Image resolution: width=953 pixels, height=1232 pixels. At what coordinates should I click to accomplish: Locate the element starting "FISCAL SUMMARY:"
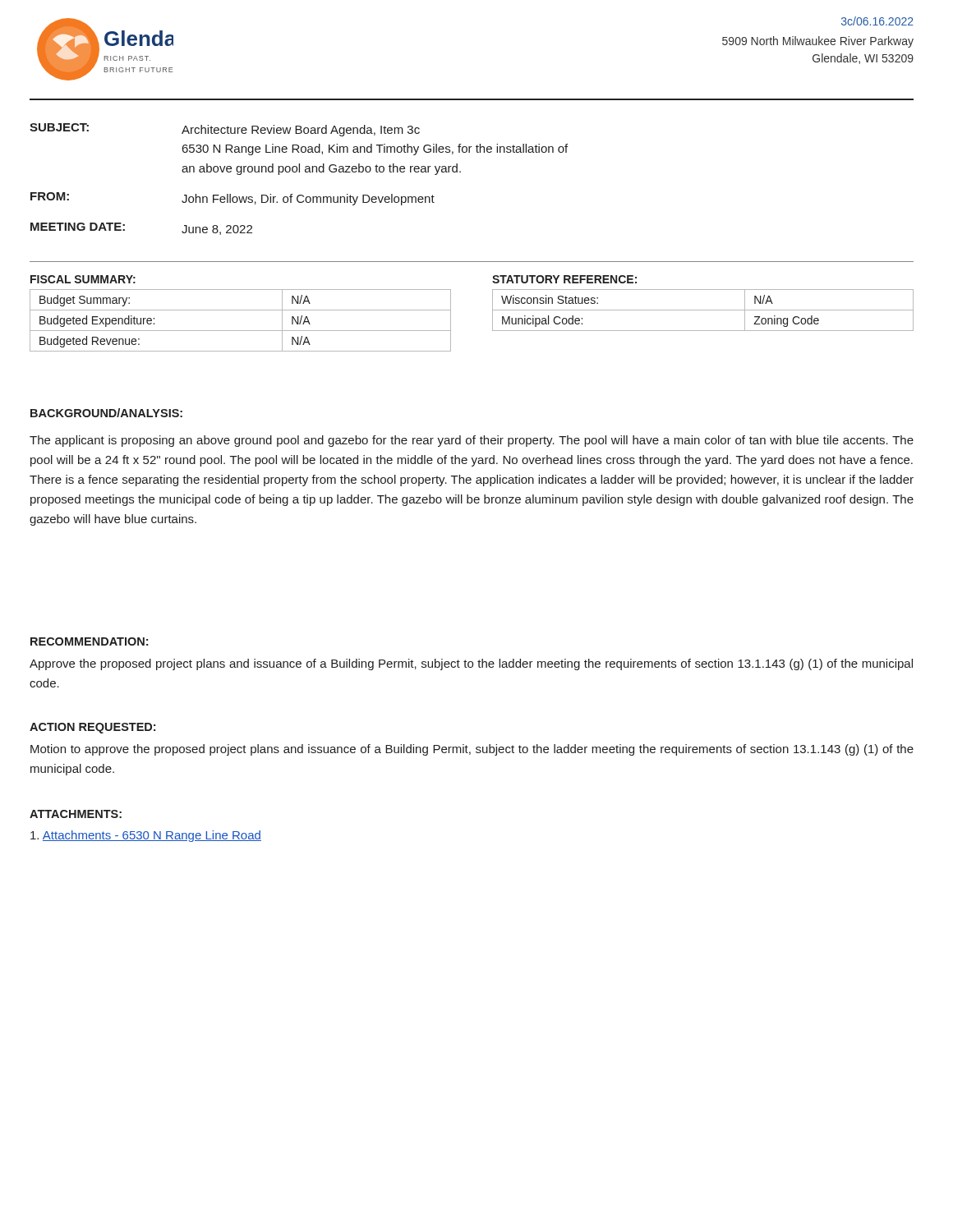83,279
